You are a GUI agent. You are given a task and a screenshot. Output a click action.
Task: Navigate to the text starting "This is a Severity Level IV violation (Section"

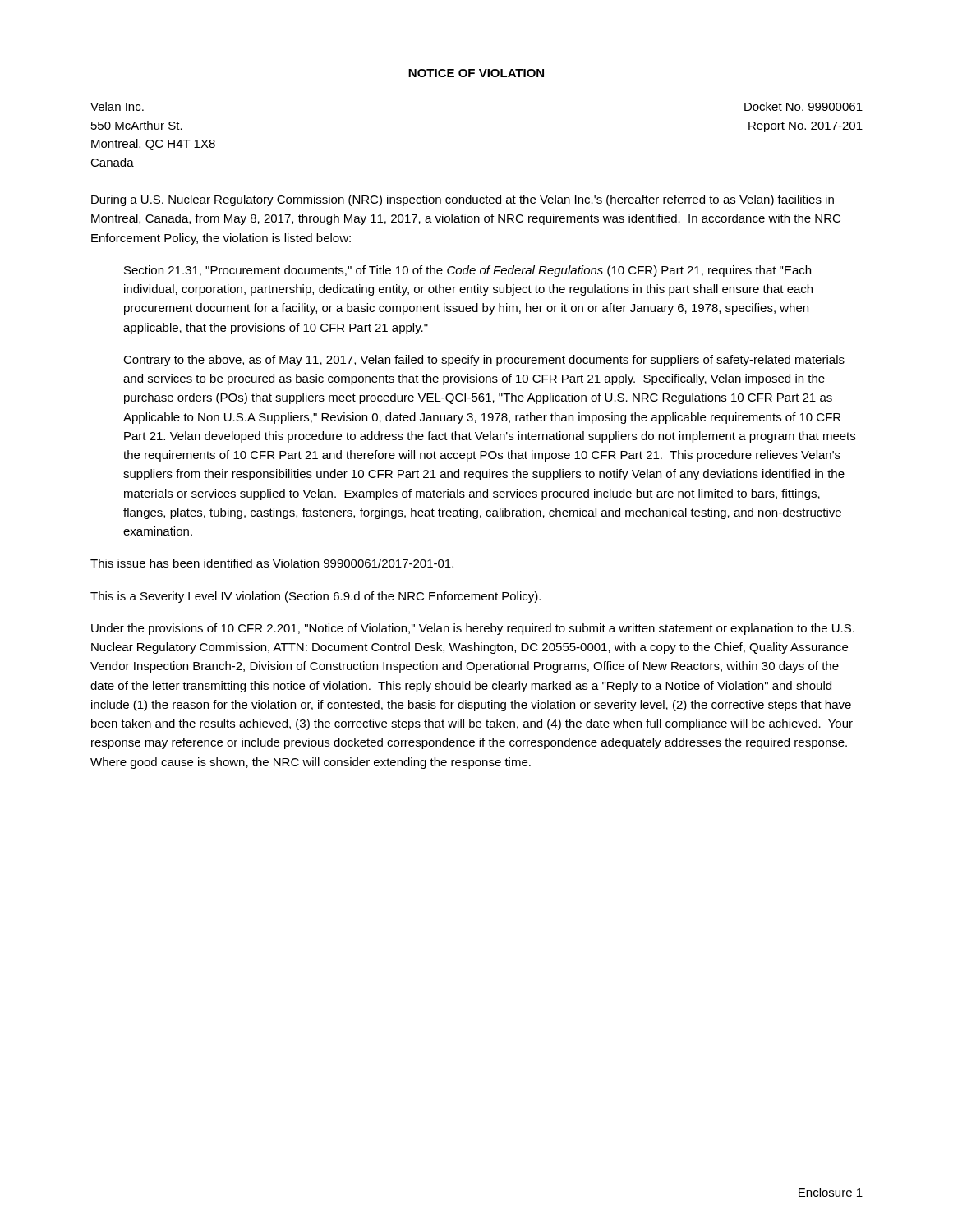pyautogui.click(x=316, y=595)
